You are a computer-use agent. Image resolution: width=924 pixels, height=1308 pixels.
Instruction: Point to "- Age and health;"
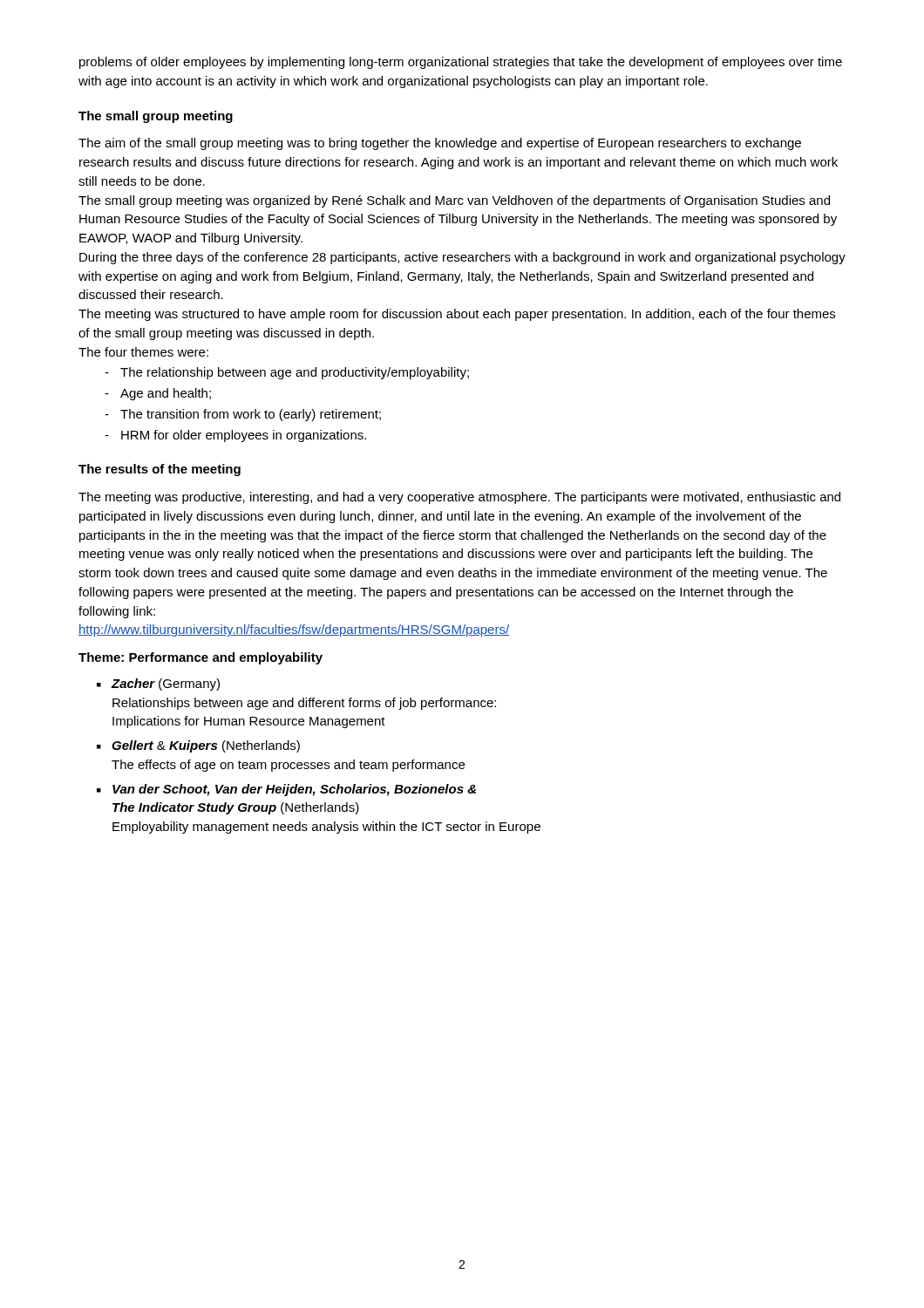(x=158, y=393)
